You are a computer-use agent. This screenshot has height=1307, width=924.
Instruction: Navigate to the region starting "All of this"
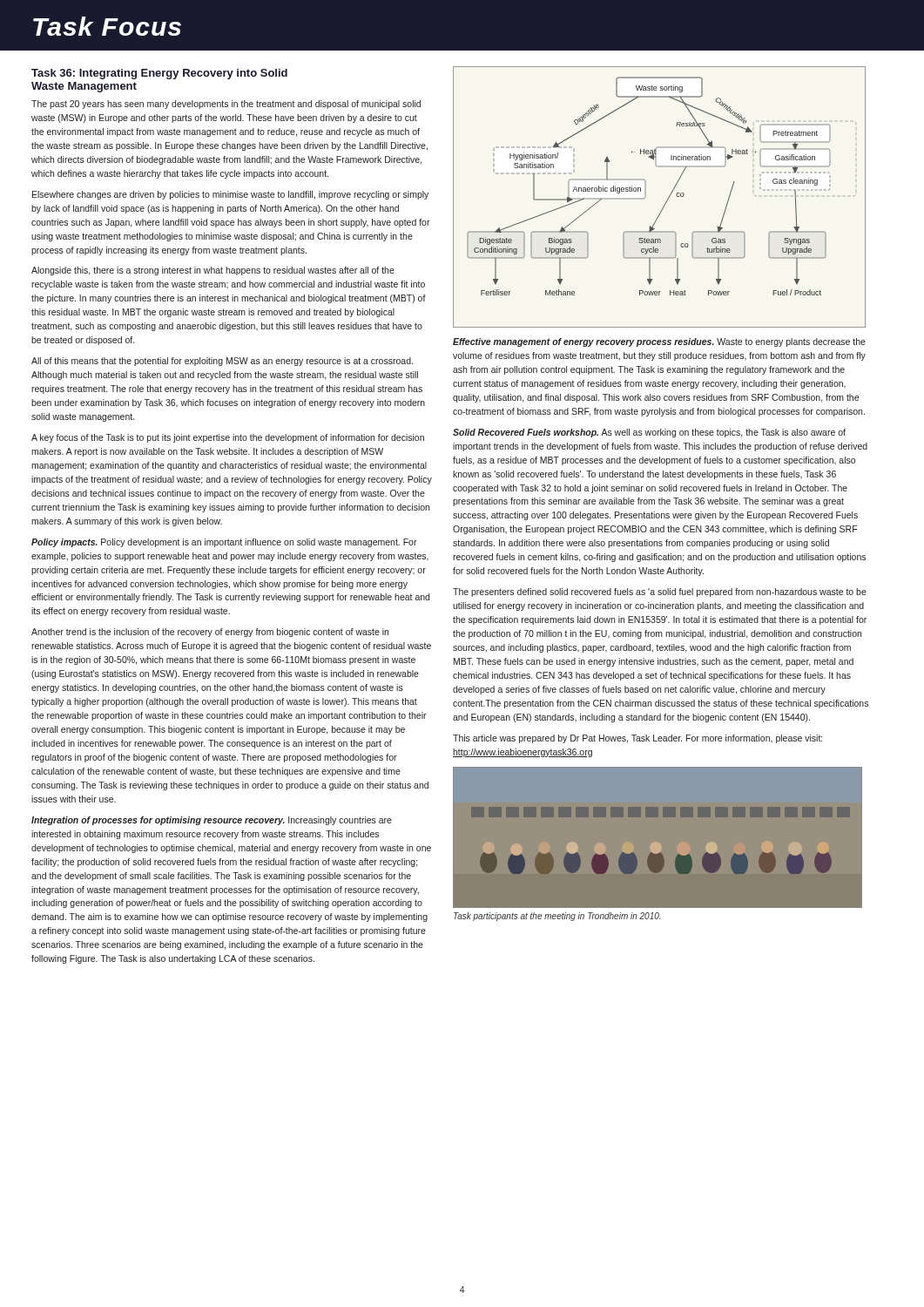tap(228, 389)
